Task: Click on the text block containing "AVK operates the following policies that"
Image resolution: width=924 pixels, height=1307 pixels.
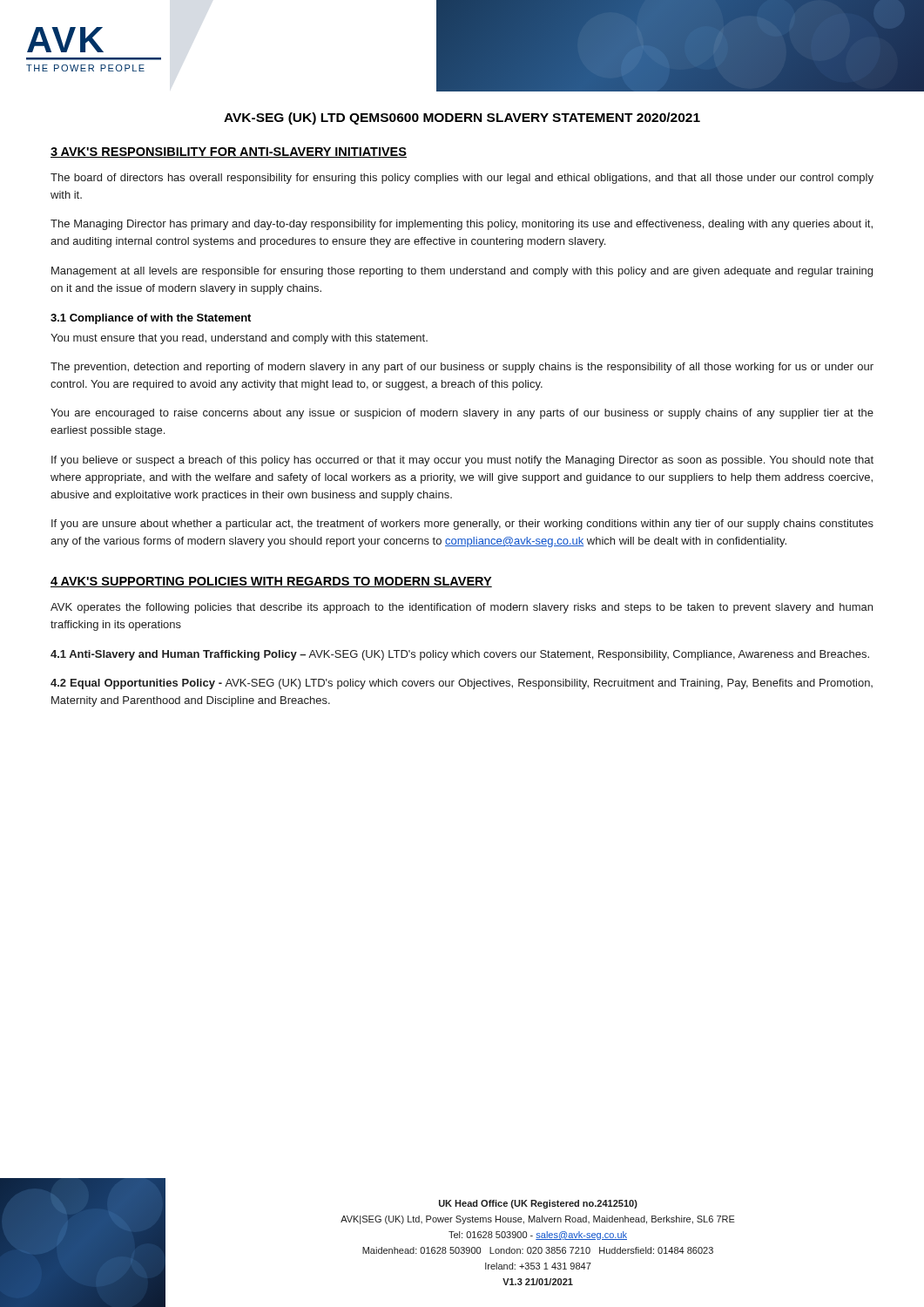Action: click(462, 616)
